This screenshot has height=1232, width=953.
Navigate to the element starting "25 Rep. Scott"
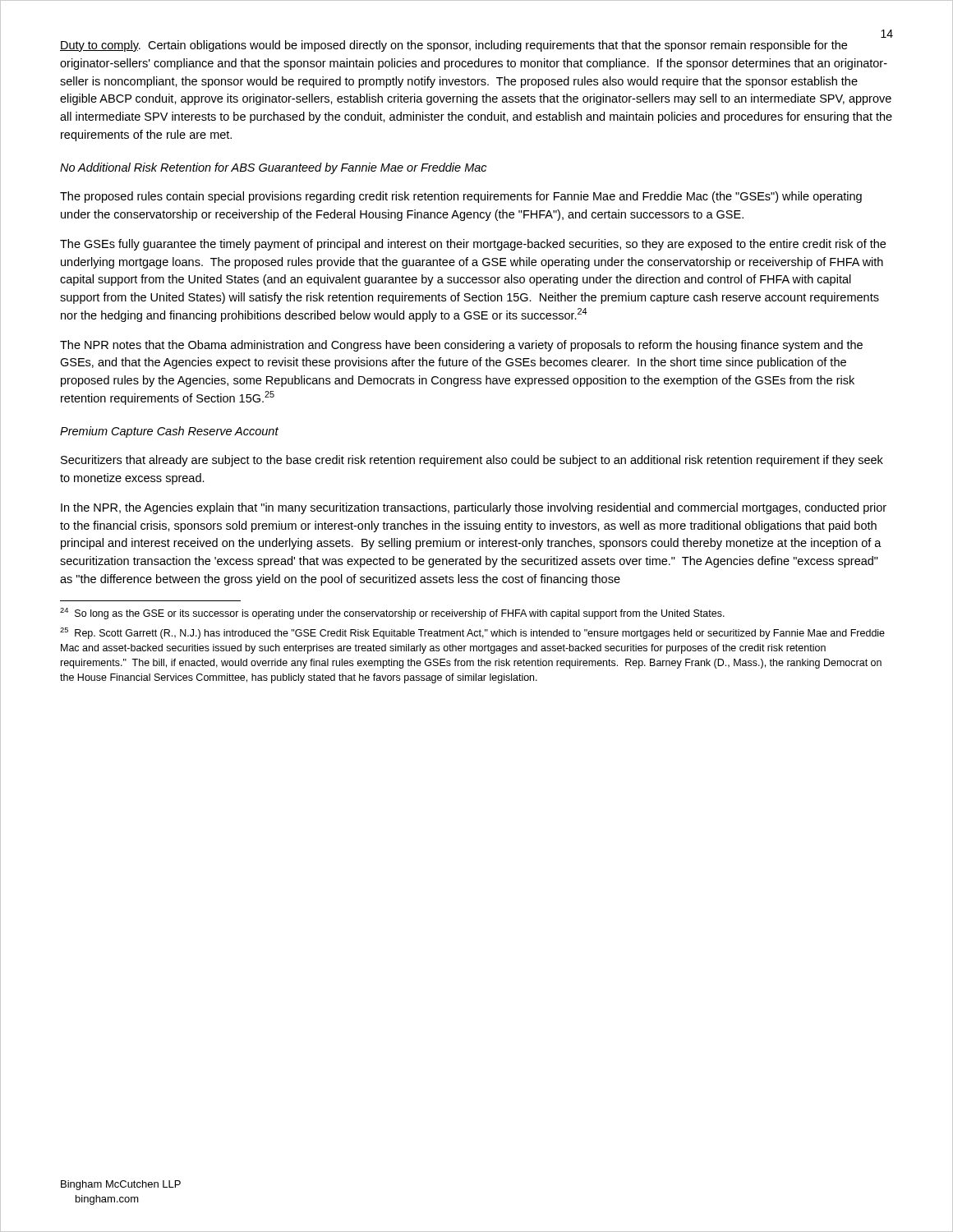tap(472, 654)
